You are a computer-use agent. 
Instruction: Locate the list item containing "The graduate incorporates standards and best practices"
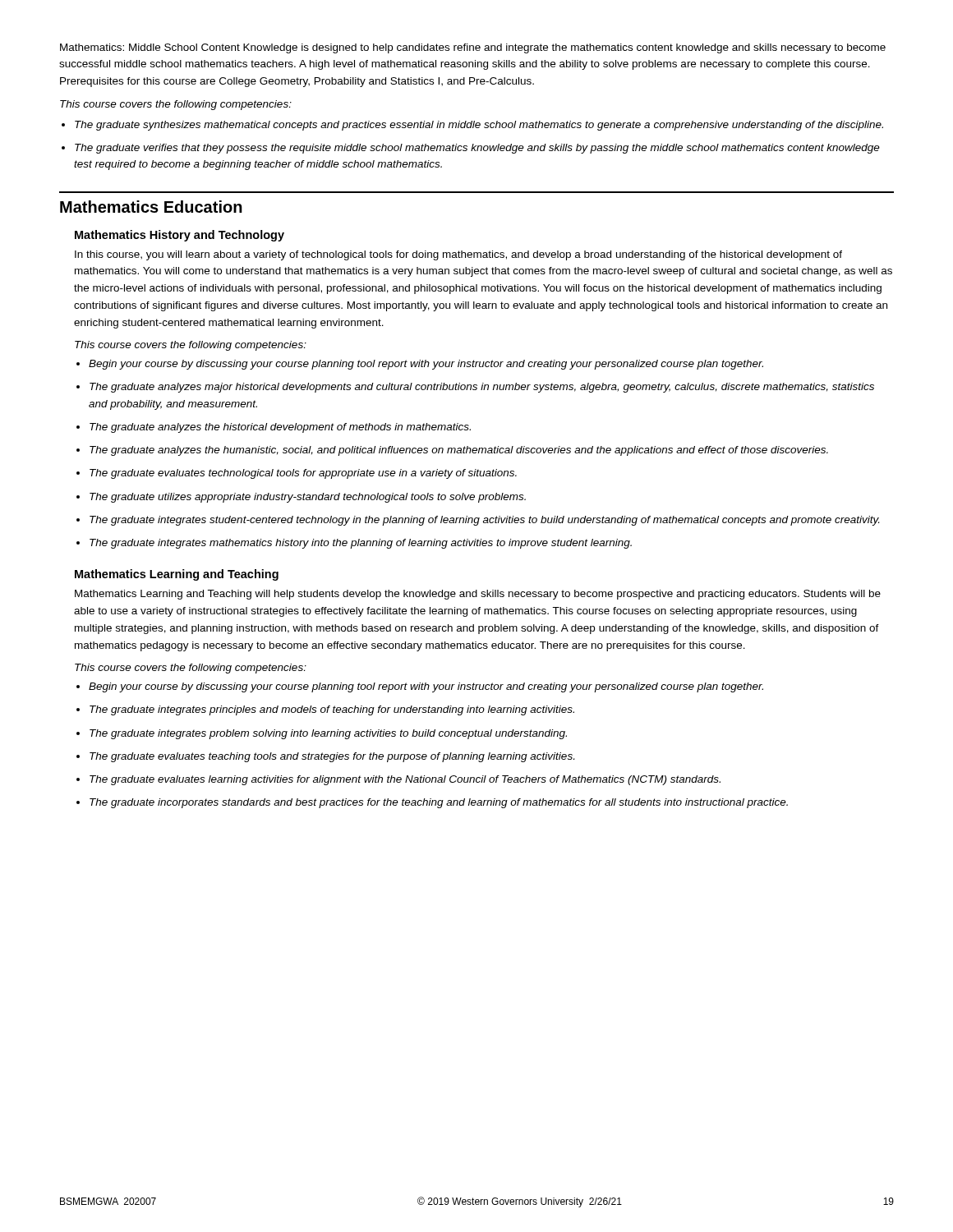[x=439, y=802]
